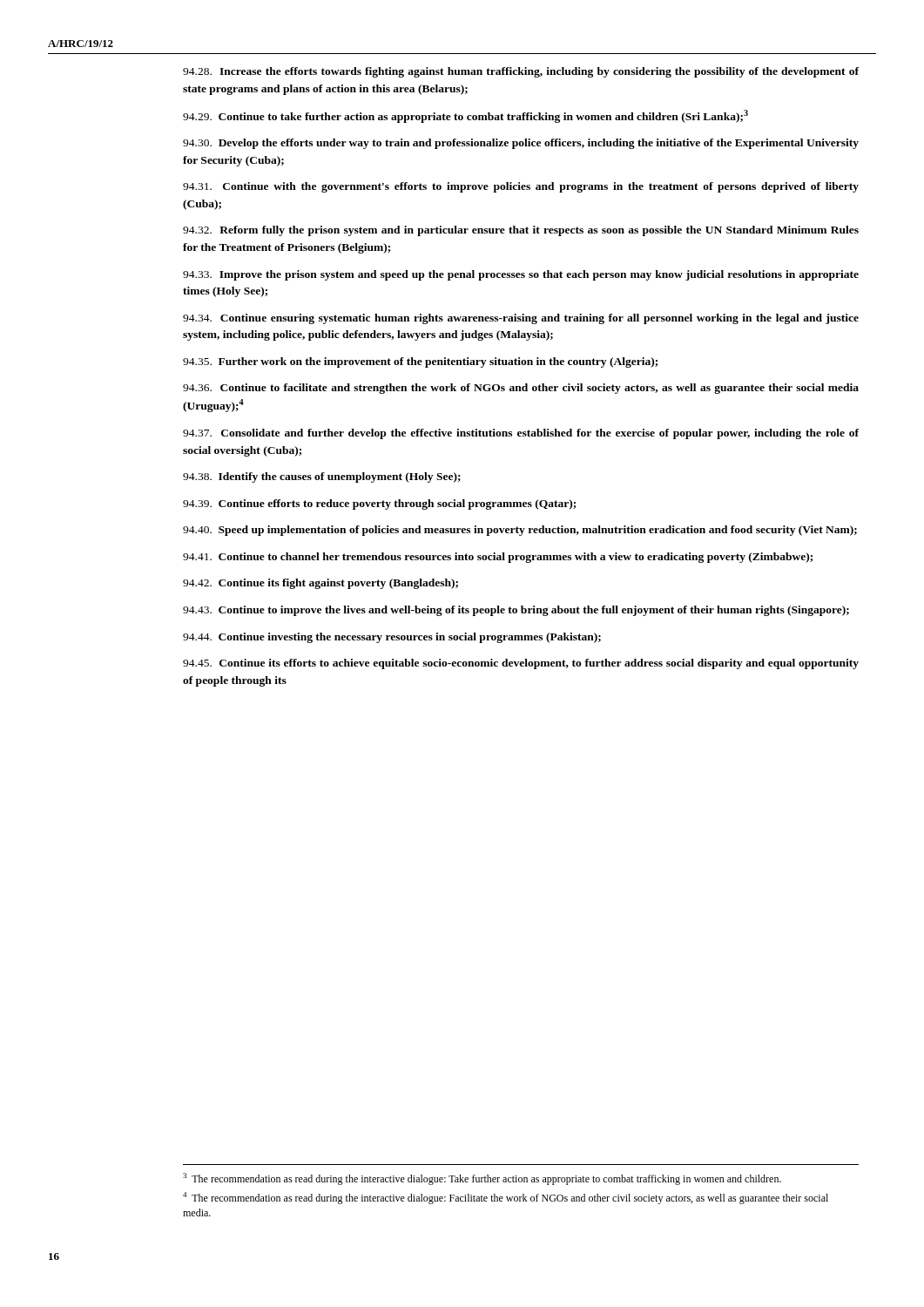This screenshot has width=924, height=1307.
Task: Navigate to the region starting "94.45. Continue its efforts to achieve"
Action: 521,671
